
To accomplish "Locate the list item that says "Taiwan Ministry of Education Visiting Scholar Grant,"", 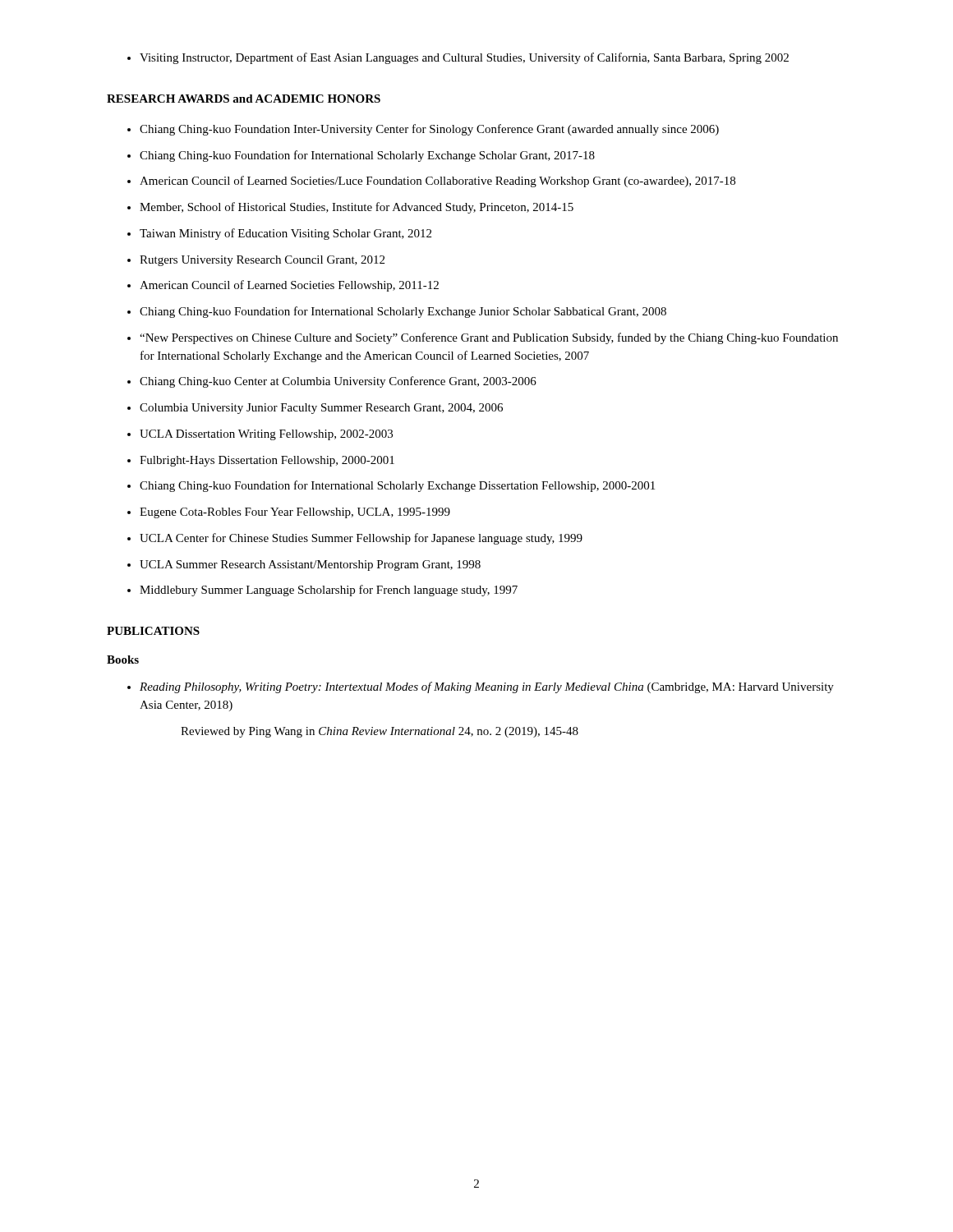I will (x=286, y=233).
